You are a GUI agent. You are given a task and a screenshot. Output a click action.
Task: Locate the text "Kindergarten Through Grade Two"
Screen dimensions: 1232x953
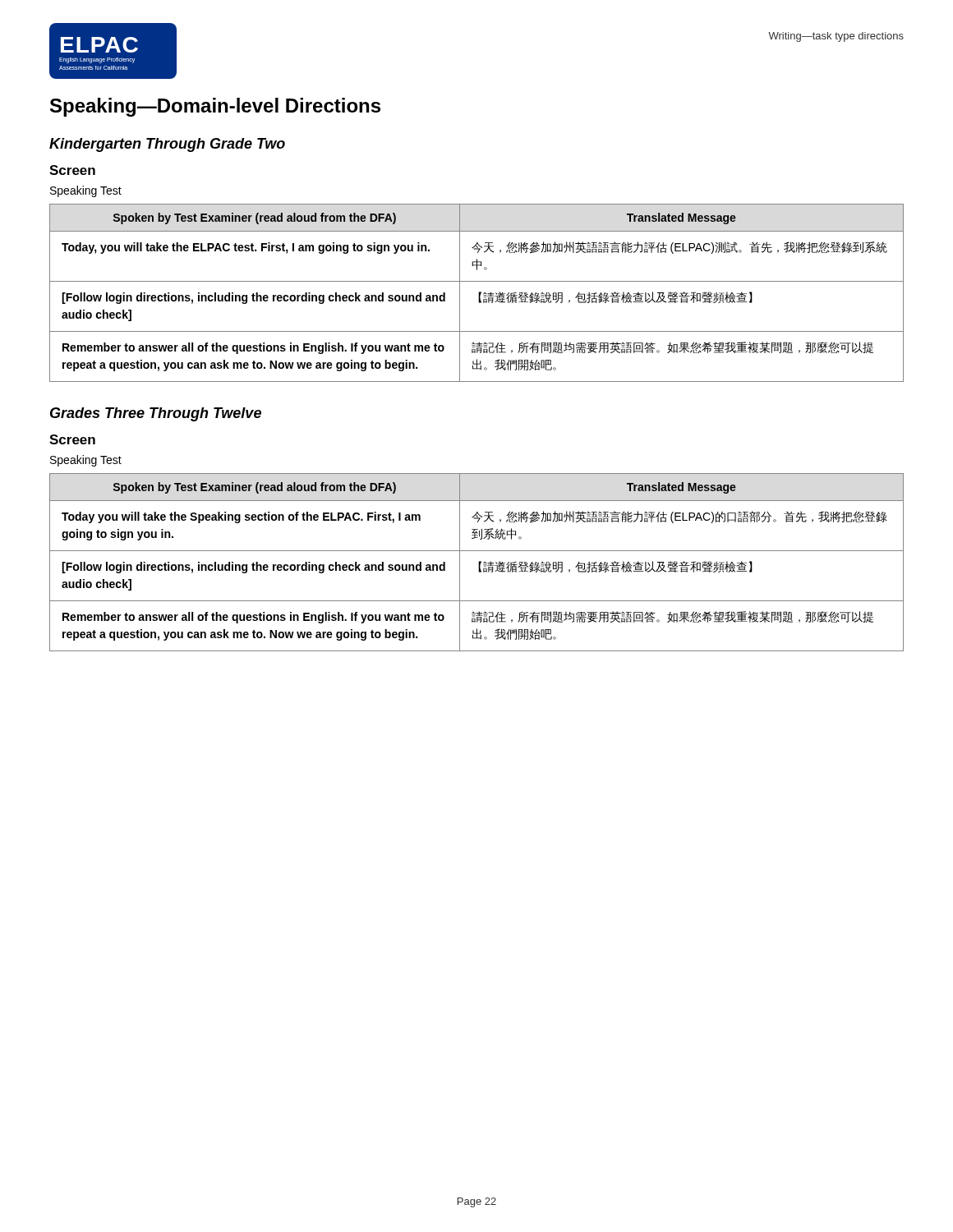(167, 144)
